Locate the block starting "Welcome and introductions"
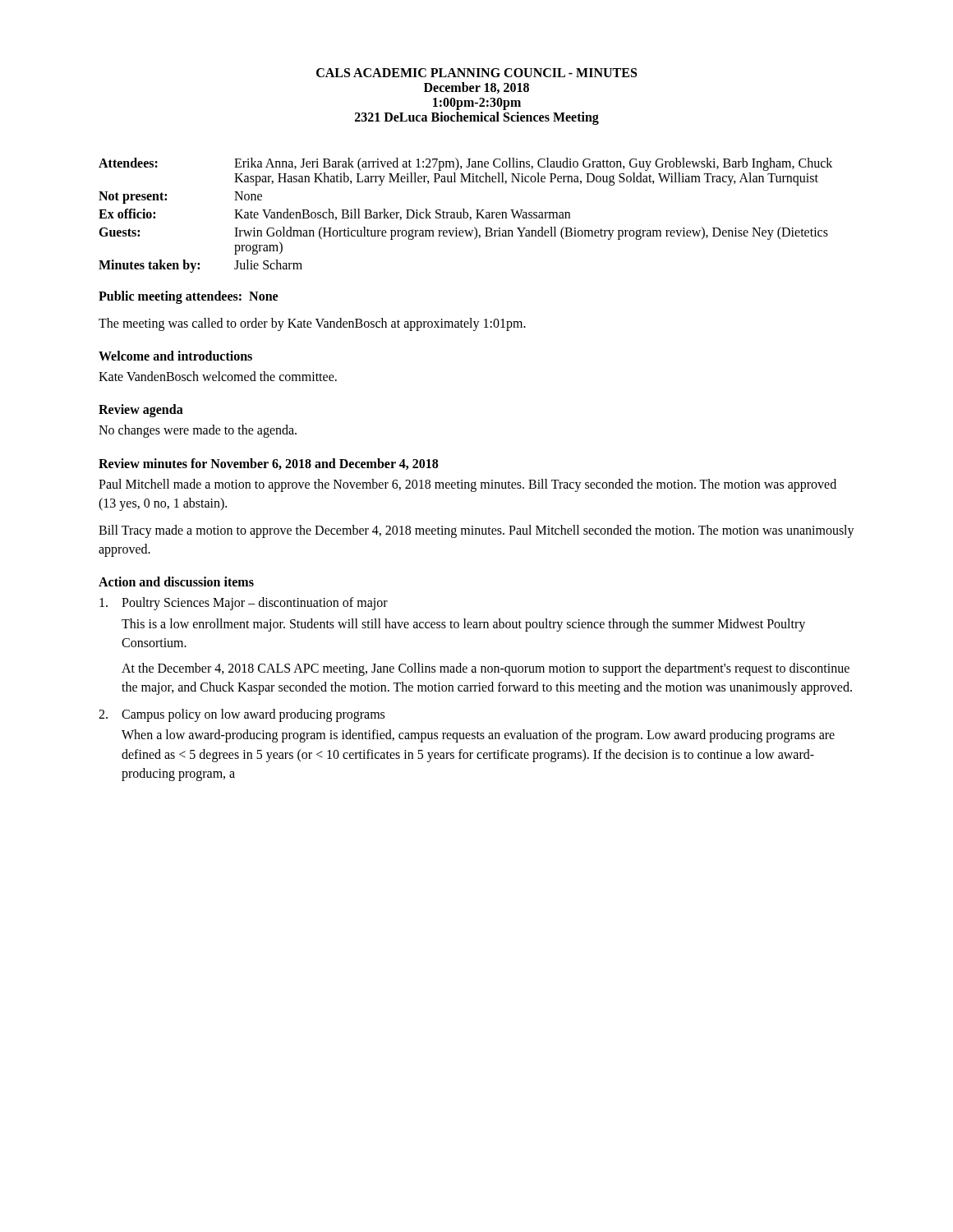This screenshot has width=953, height=1232. tap(175, 356)
